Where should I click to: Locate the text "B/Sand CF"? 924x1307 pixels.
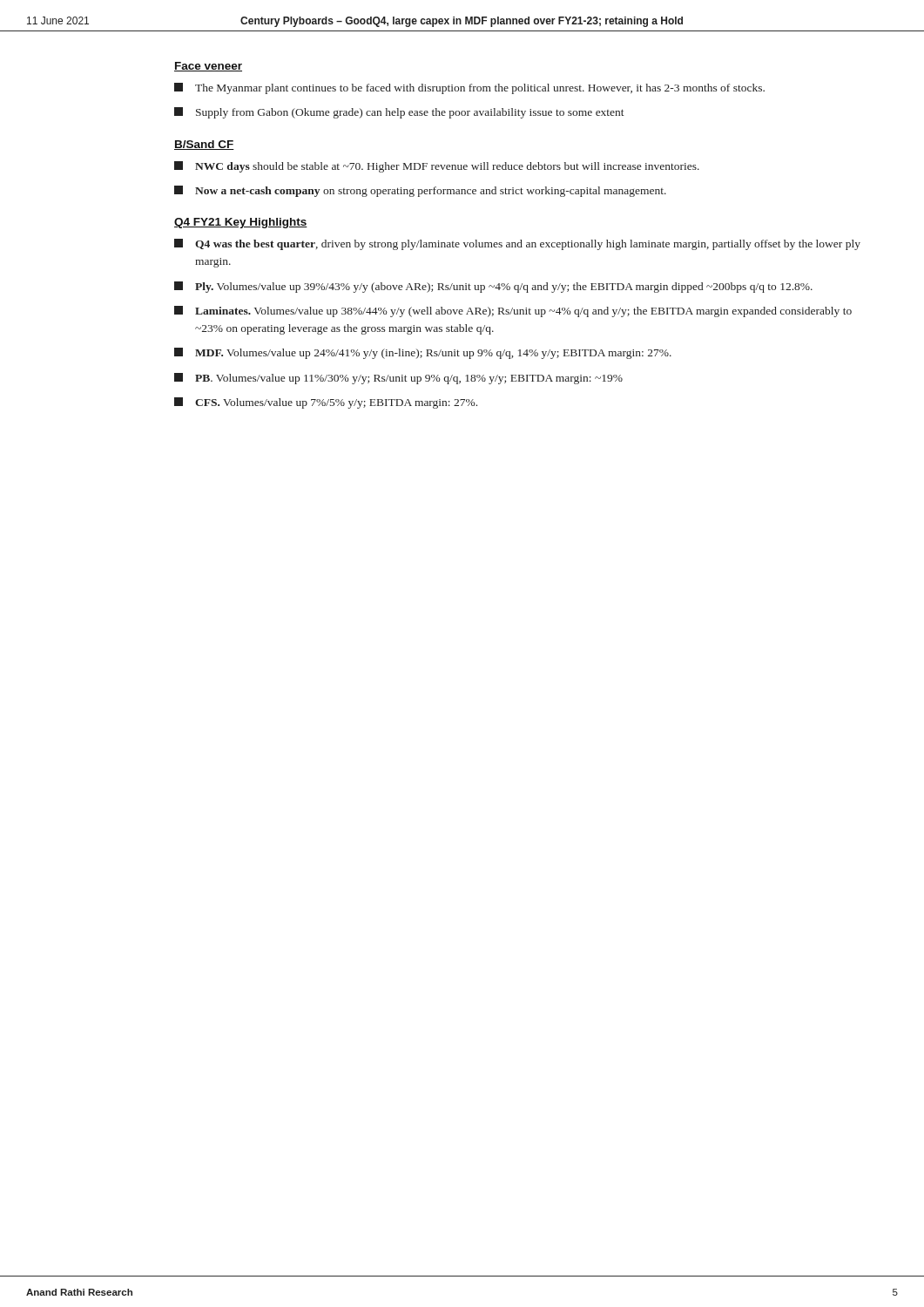204,144
